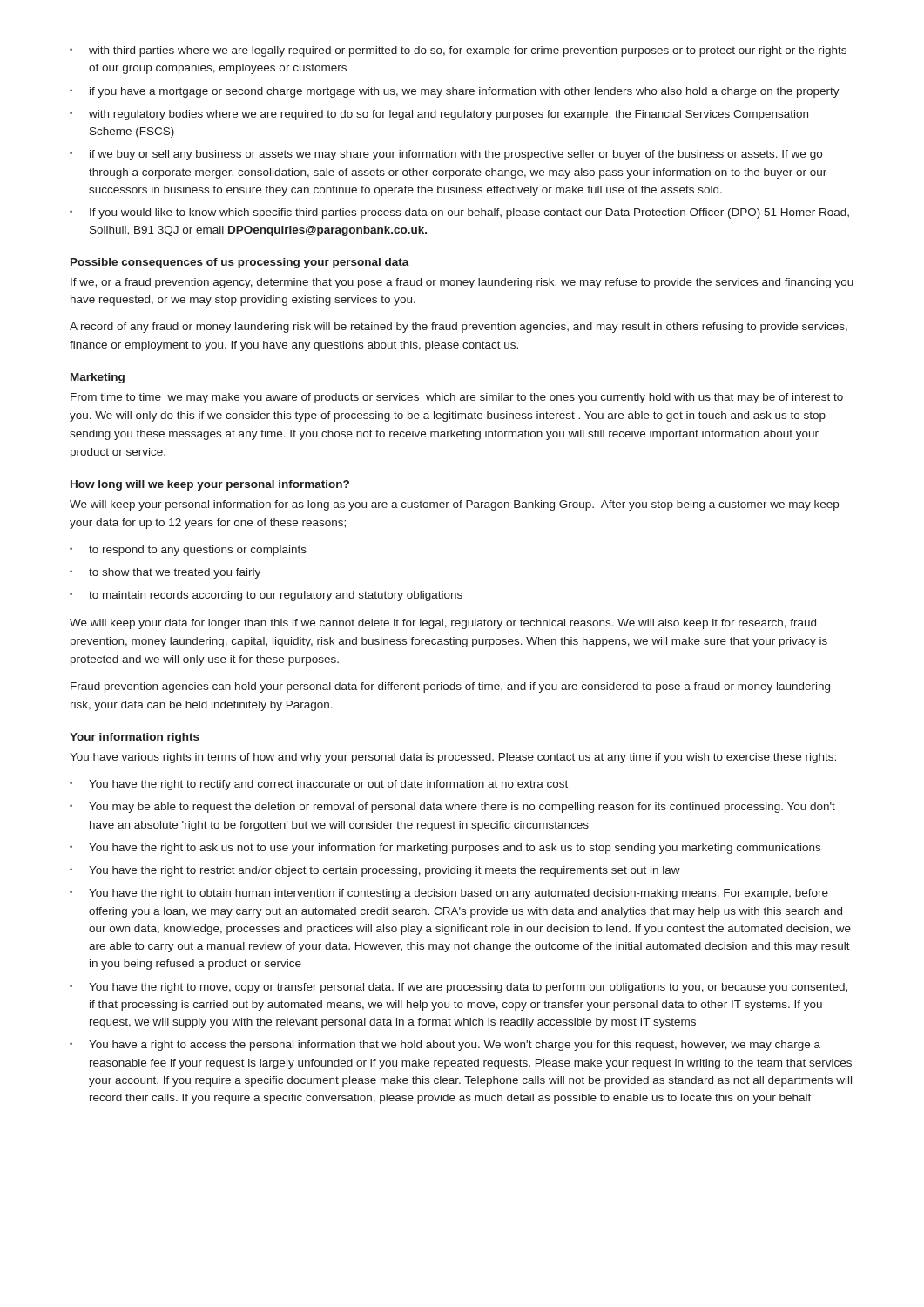This screenshot has width=924, height=1307.
Task: Point to the block beginning "From time to time we may make"
Action: tap(457, 424)
